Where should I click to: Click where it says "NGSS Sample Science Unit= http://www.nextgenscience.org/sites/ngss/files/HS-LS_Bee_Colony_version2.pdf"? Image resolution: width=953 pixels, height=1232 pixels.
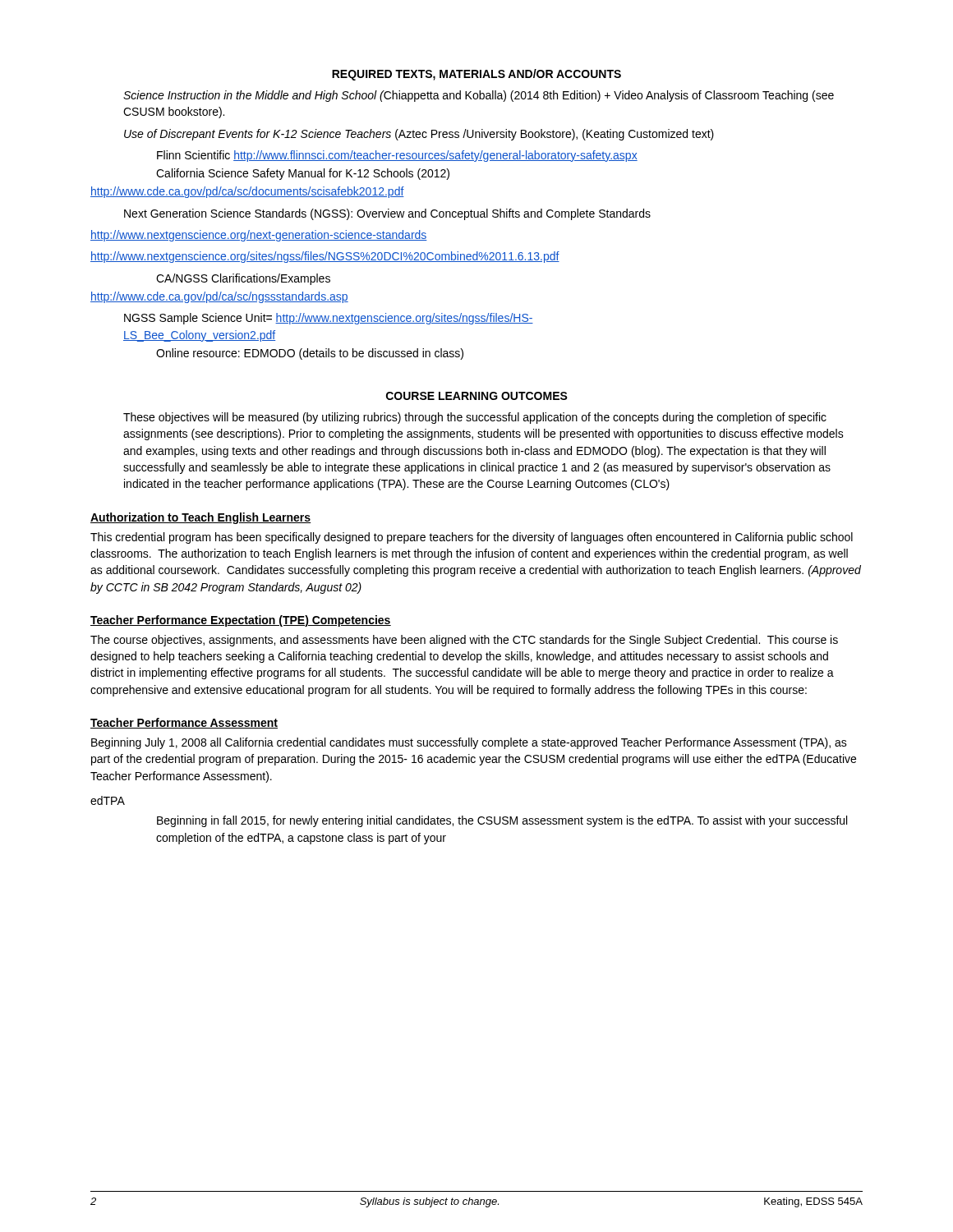tap(328, 326)
